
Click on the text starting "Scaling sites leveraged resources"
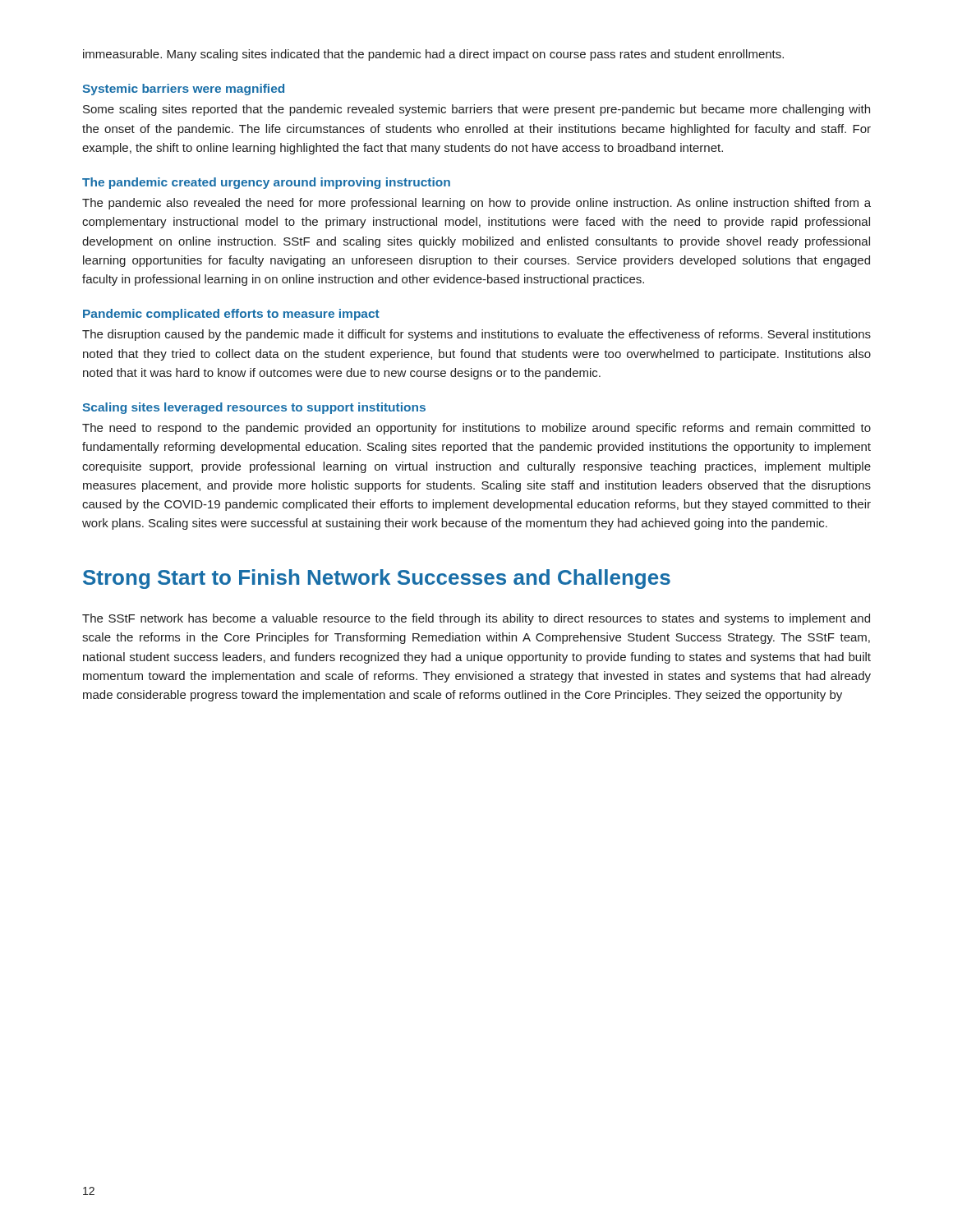pos(254,407)
